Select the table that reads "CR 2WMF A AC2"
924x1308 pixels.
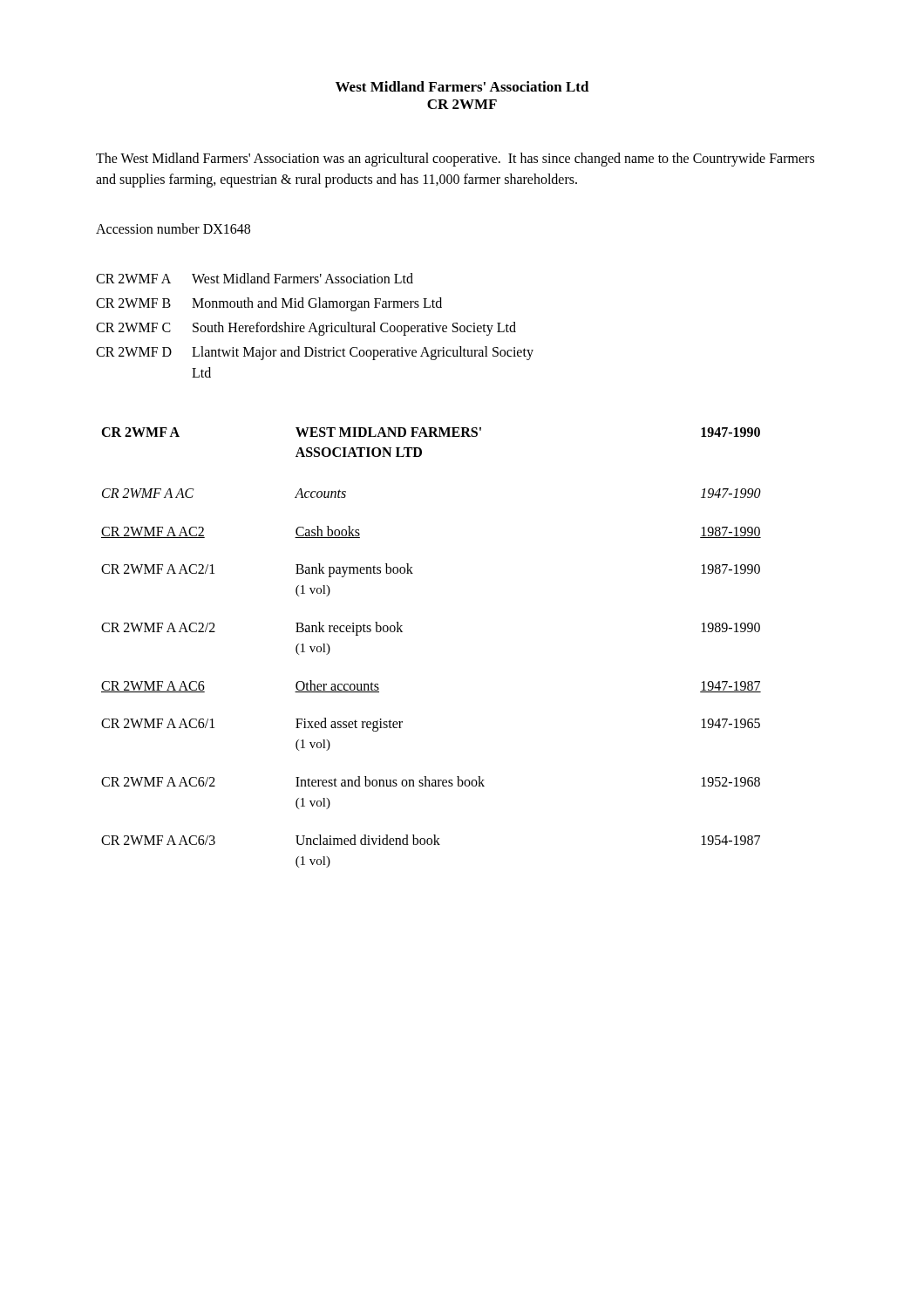click(x=462, y=651)
